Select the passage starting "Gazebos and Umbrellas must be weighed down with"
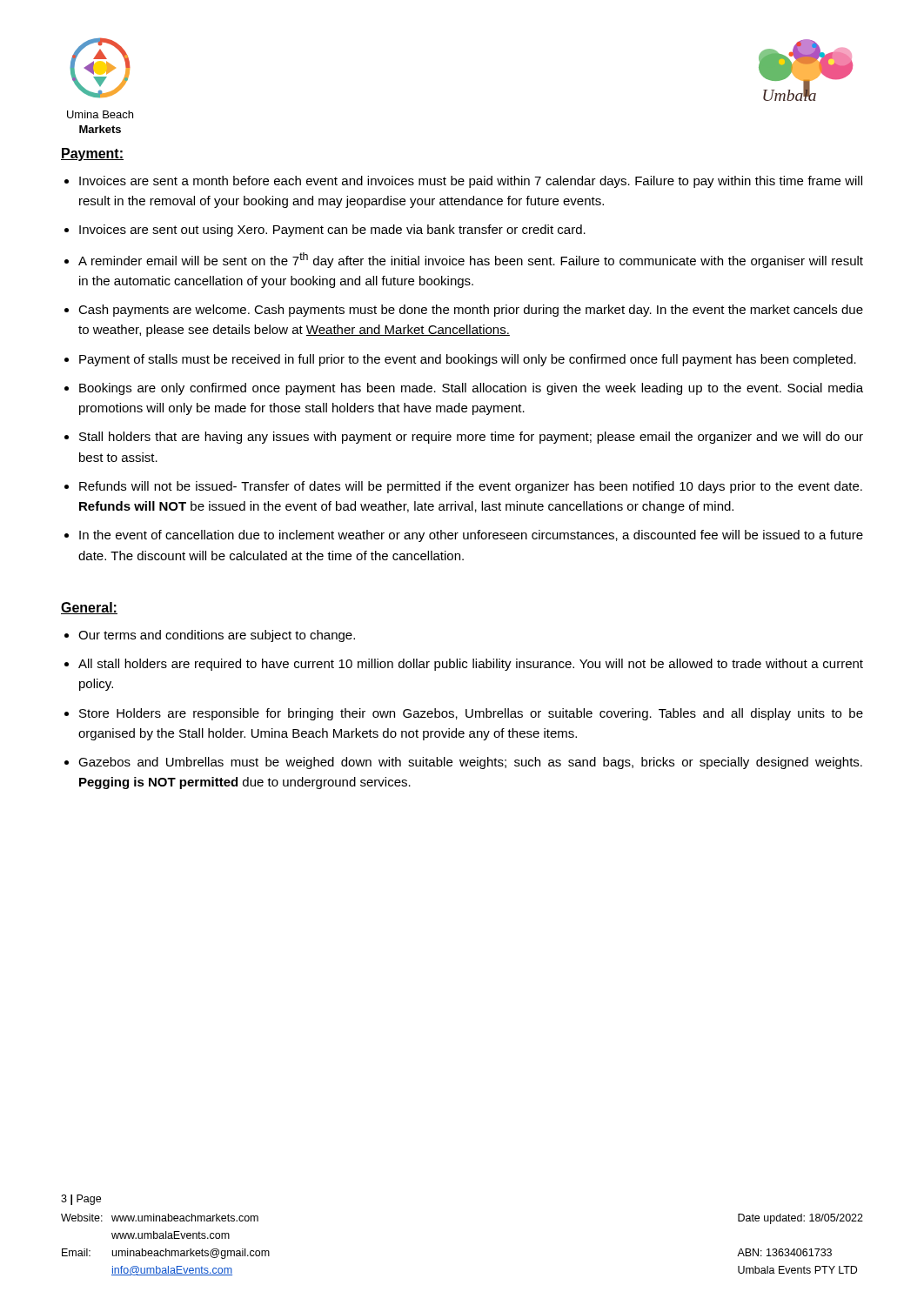This screenshot has height=1305, width=924. (471, 772)
